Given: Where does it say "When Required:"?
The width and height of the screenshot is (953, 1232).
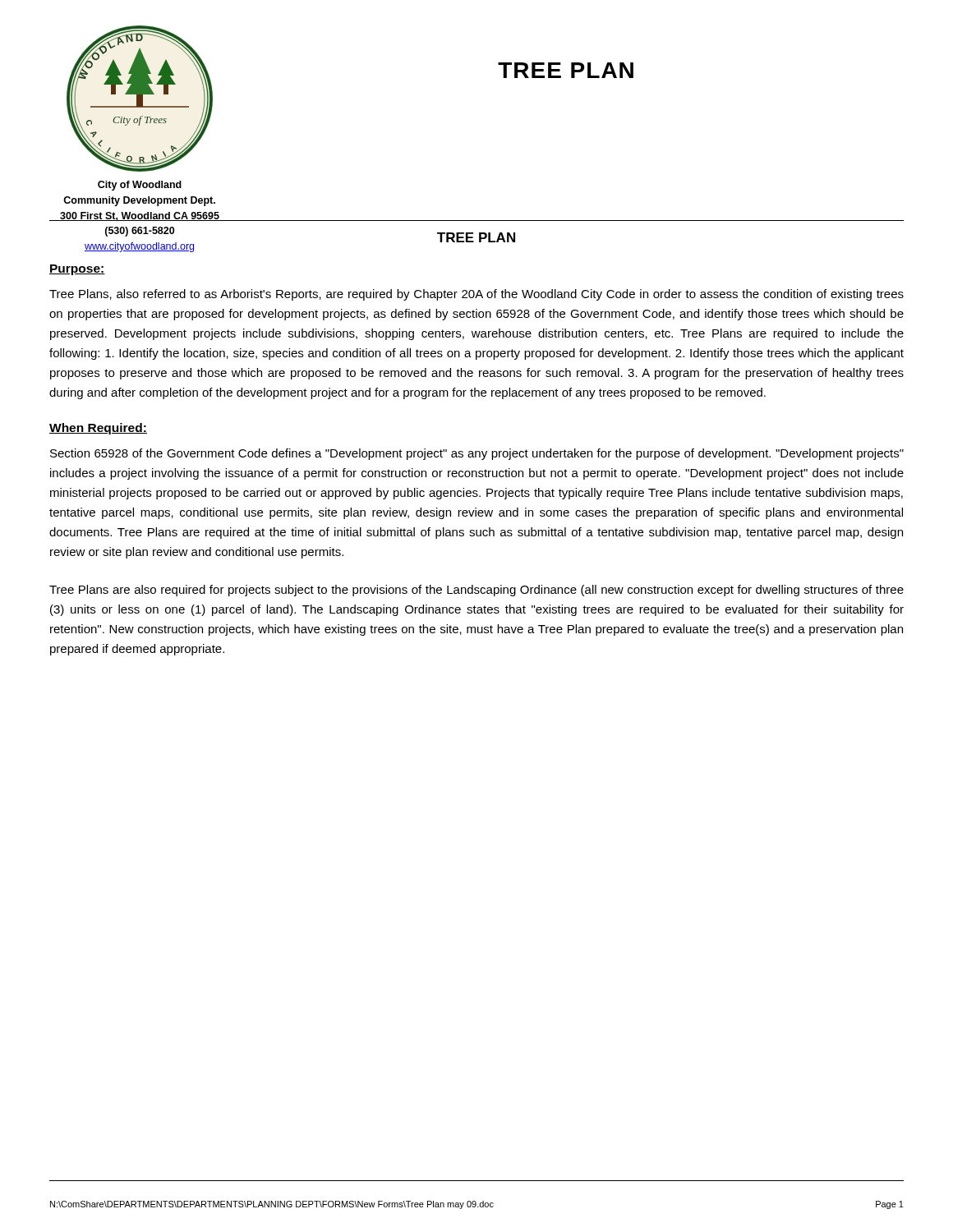Looking at the screenshot, I should point(98,428).
